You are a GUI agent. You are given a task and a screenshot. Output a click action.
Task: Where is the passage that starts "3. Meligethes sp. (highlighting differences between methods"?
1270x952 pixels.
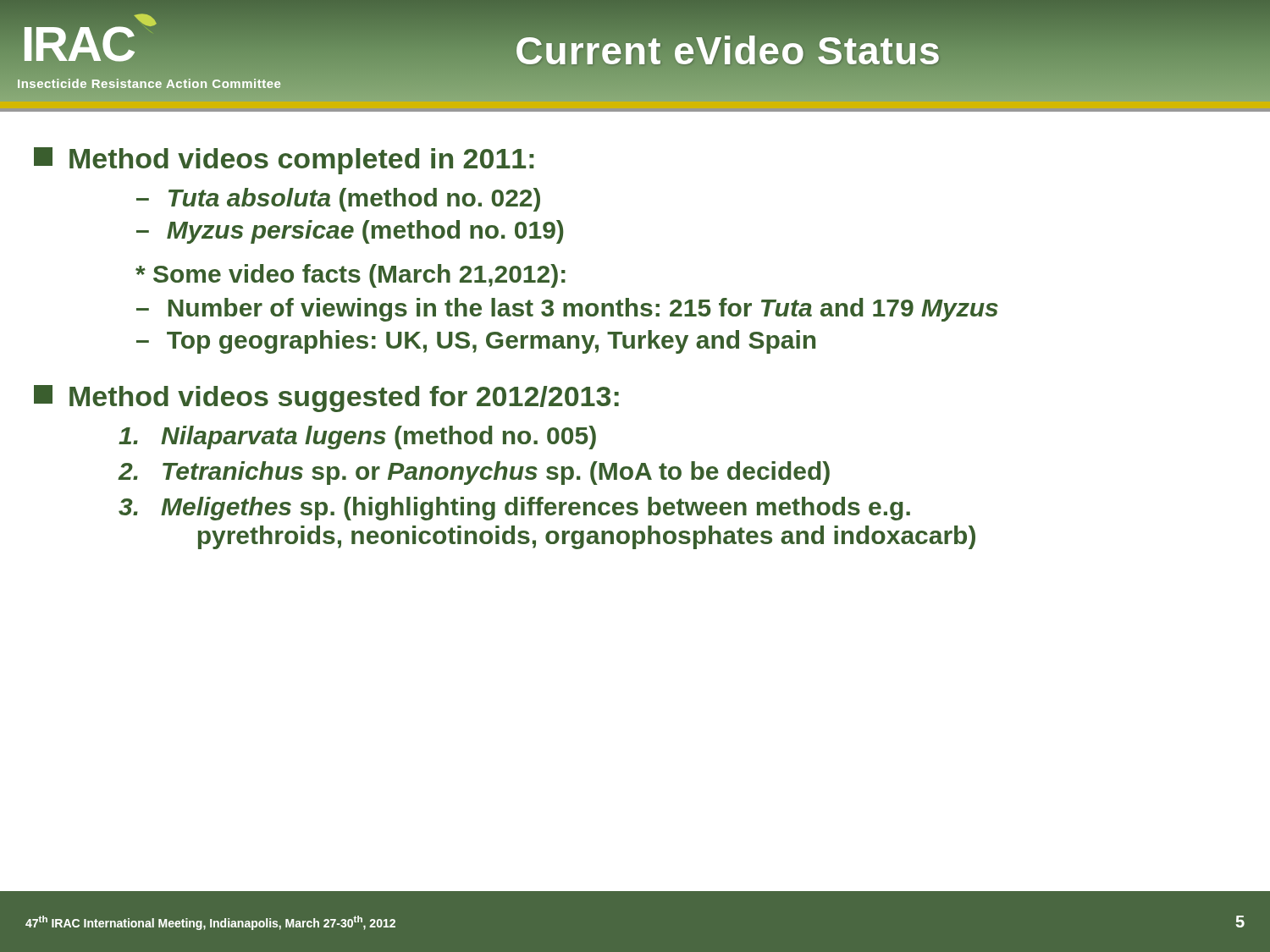(548, 521)
